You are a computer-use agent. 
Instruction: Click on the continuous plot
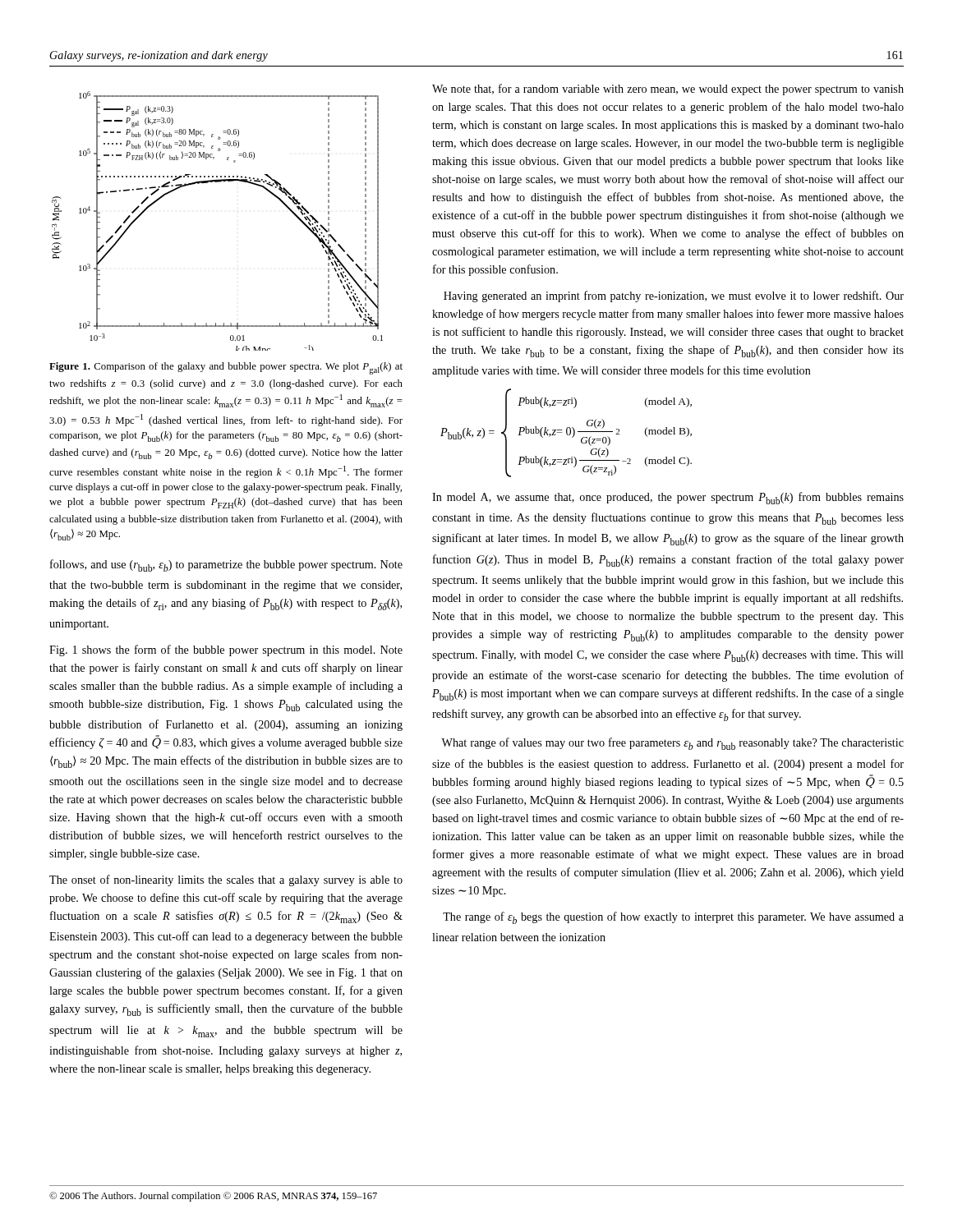226,217
